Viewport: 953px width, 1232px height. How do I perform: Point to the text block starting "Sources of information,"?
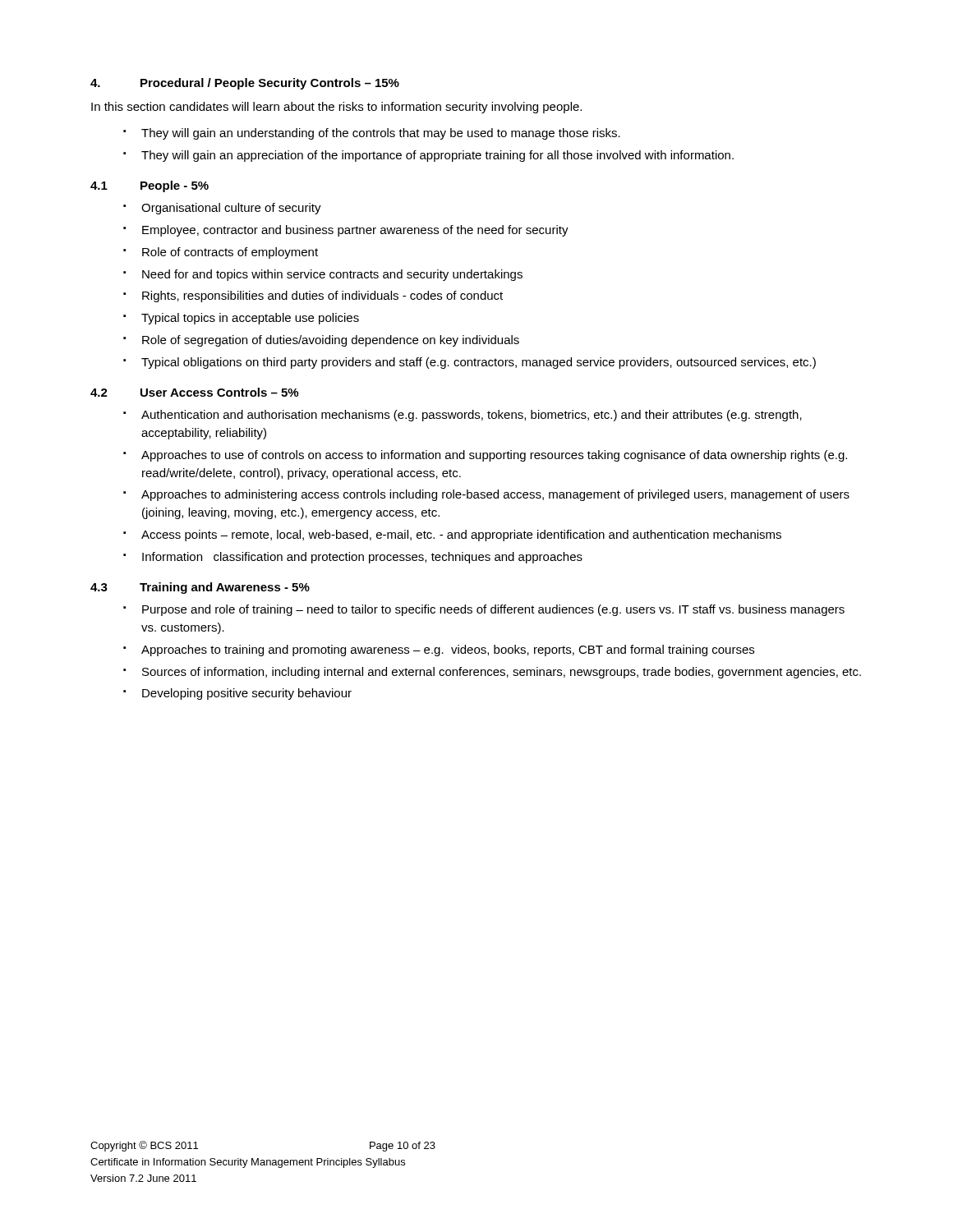click(x=502, y=671)
